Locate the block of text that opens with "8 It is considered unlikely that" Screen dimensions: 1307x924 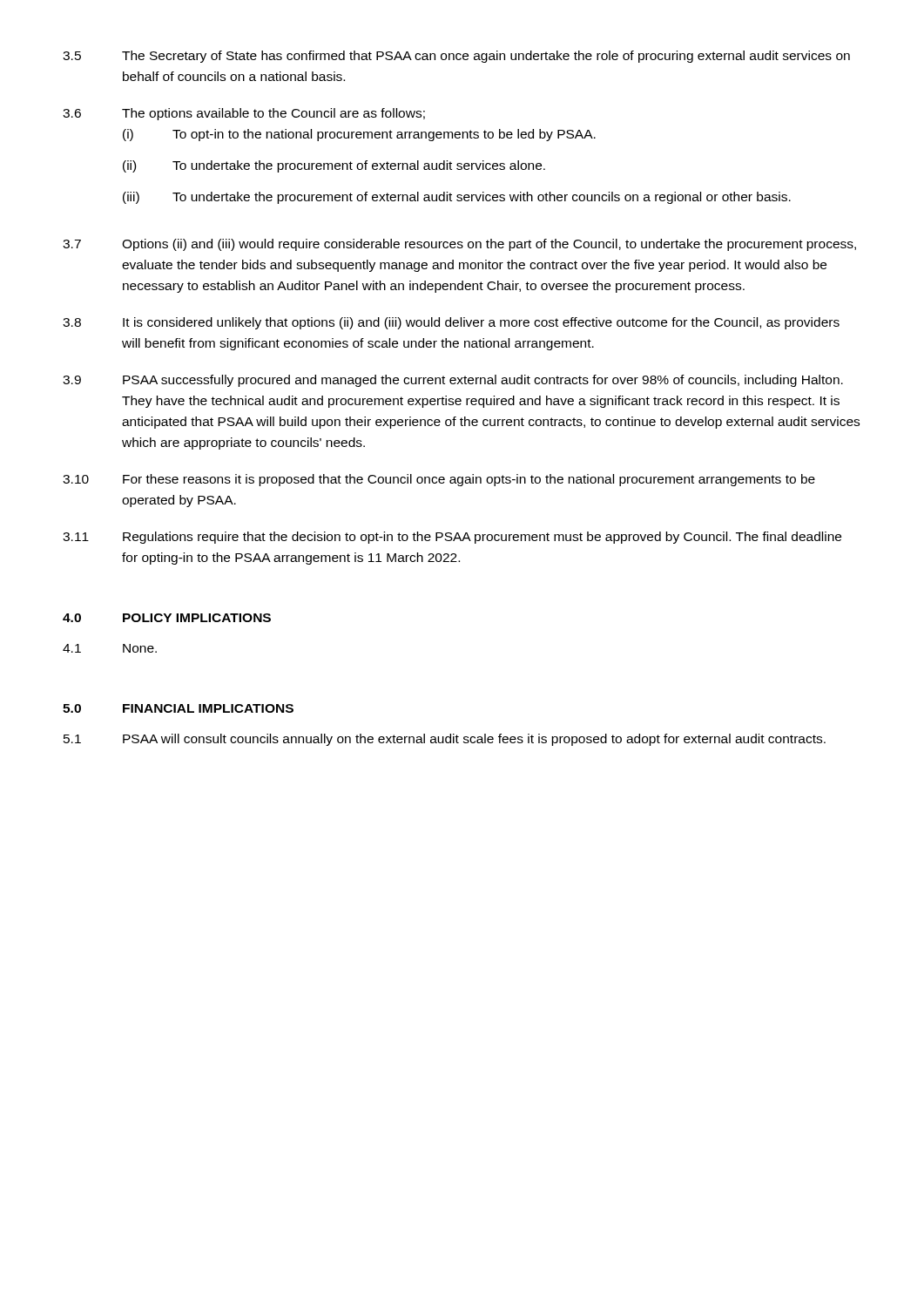[x=462, y=333]
